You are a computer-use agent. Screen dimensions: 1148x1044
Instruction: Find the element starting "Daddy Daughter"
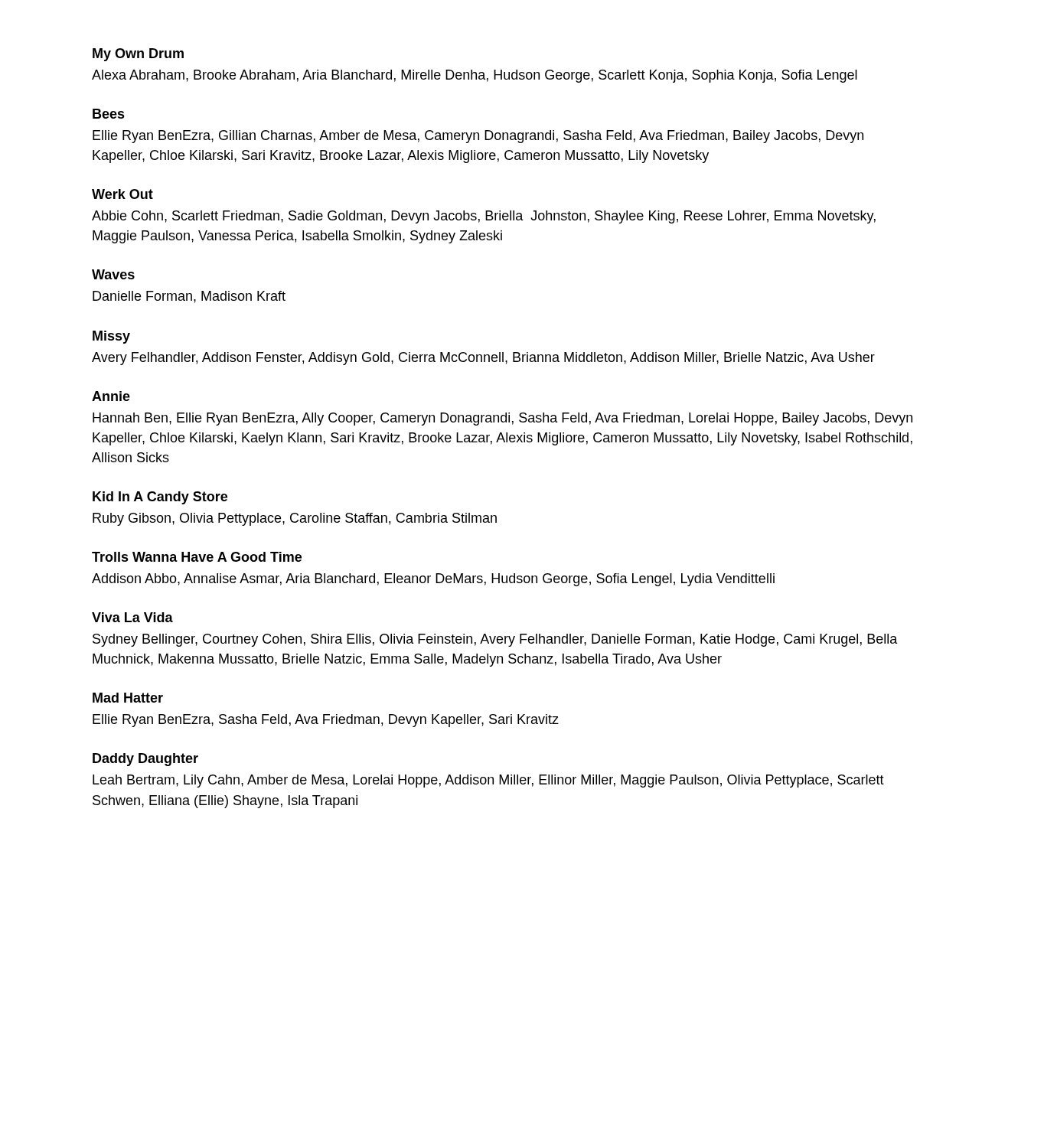coord(145,759)
